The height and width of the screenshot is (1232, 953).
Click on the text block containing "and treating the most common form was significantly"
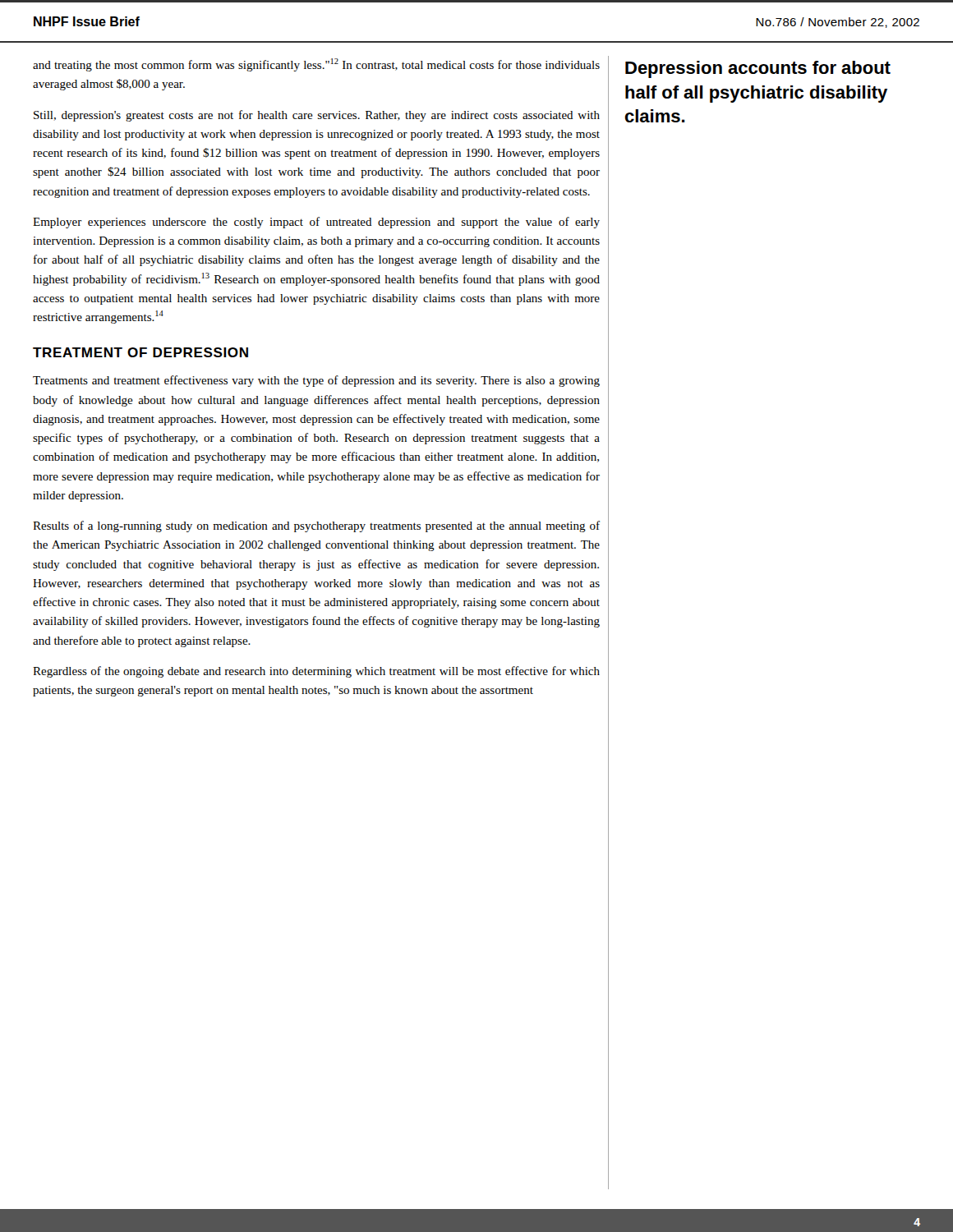point(316,74)
